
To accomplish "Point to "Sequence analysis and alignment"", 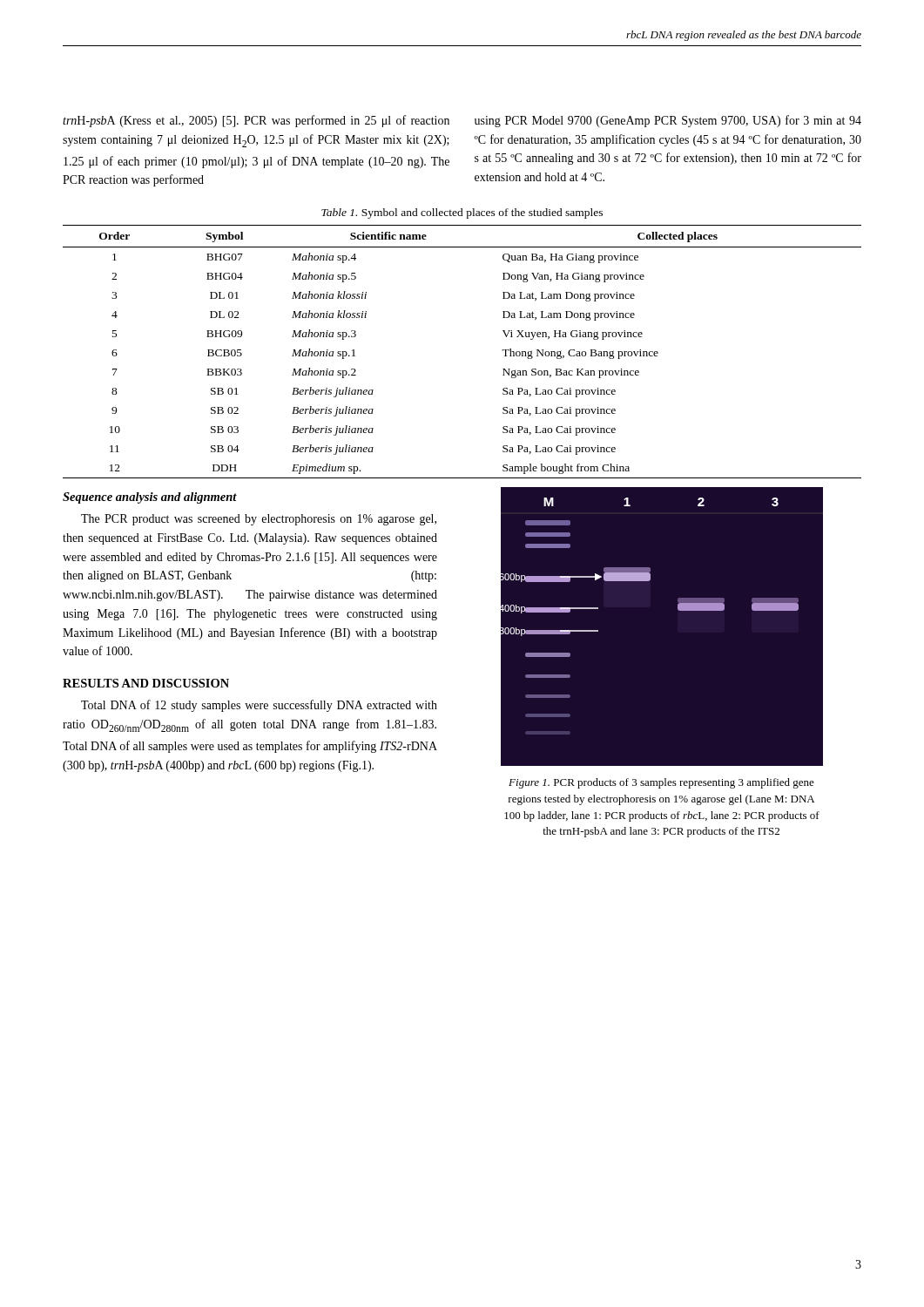I will pyautogui.click(x=150, y=497).
